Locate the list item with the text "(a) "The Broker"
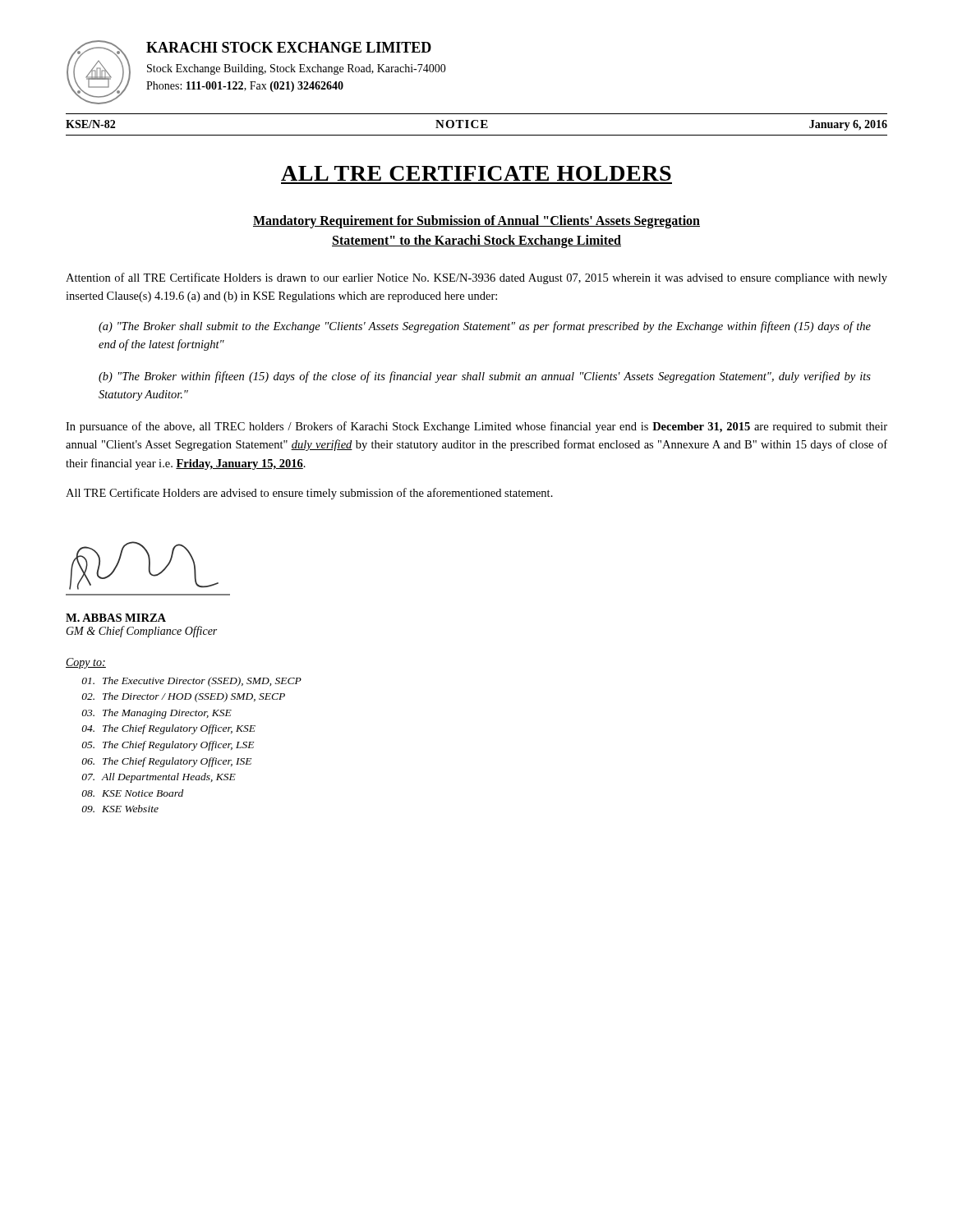 (485, 335)
